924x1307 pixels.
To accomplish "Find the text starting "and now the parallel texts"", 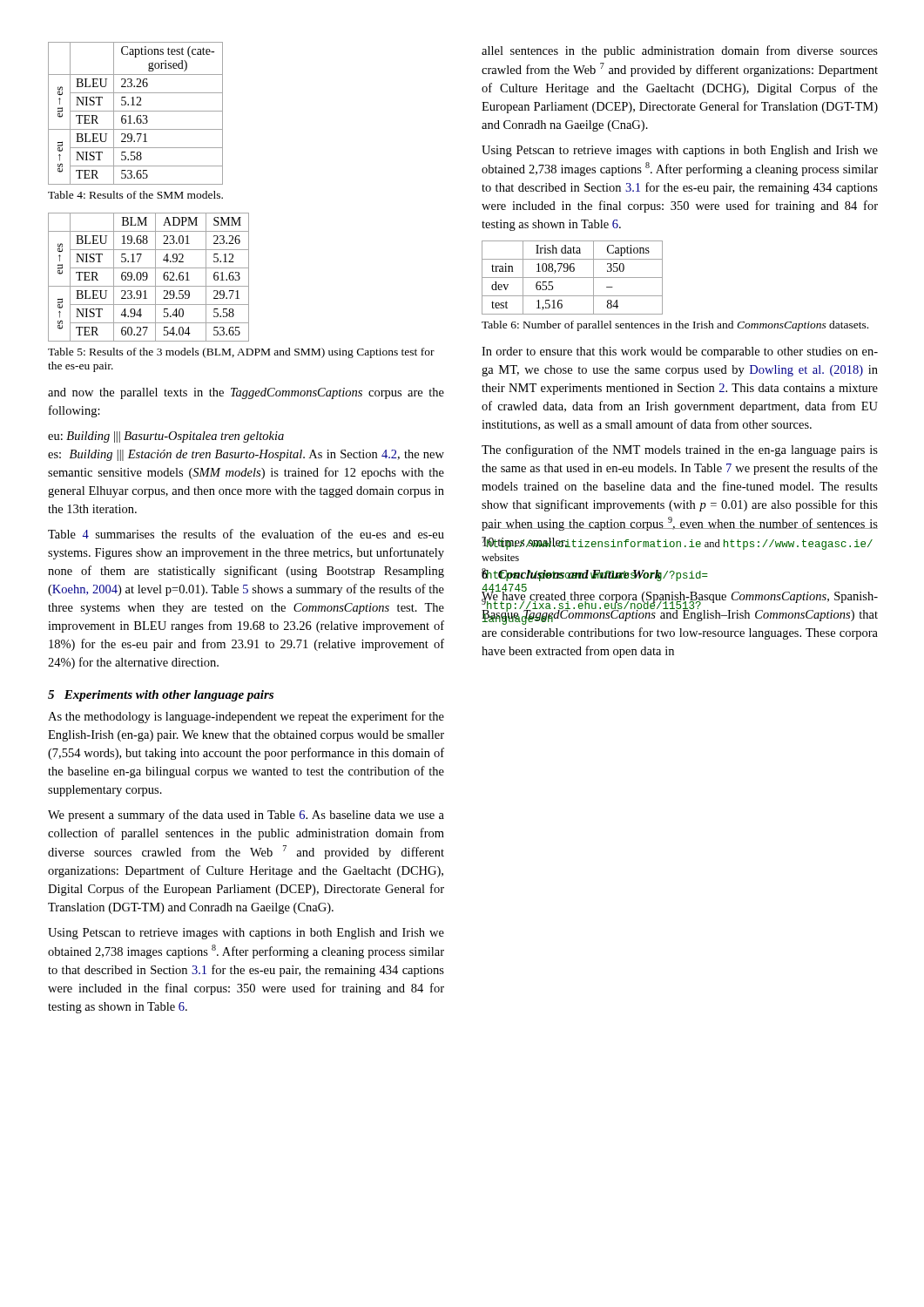I will pos(246,451).
